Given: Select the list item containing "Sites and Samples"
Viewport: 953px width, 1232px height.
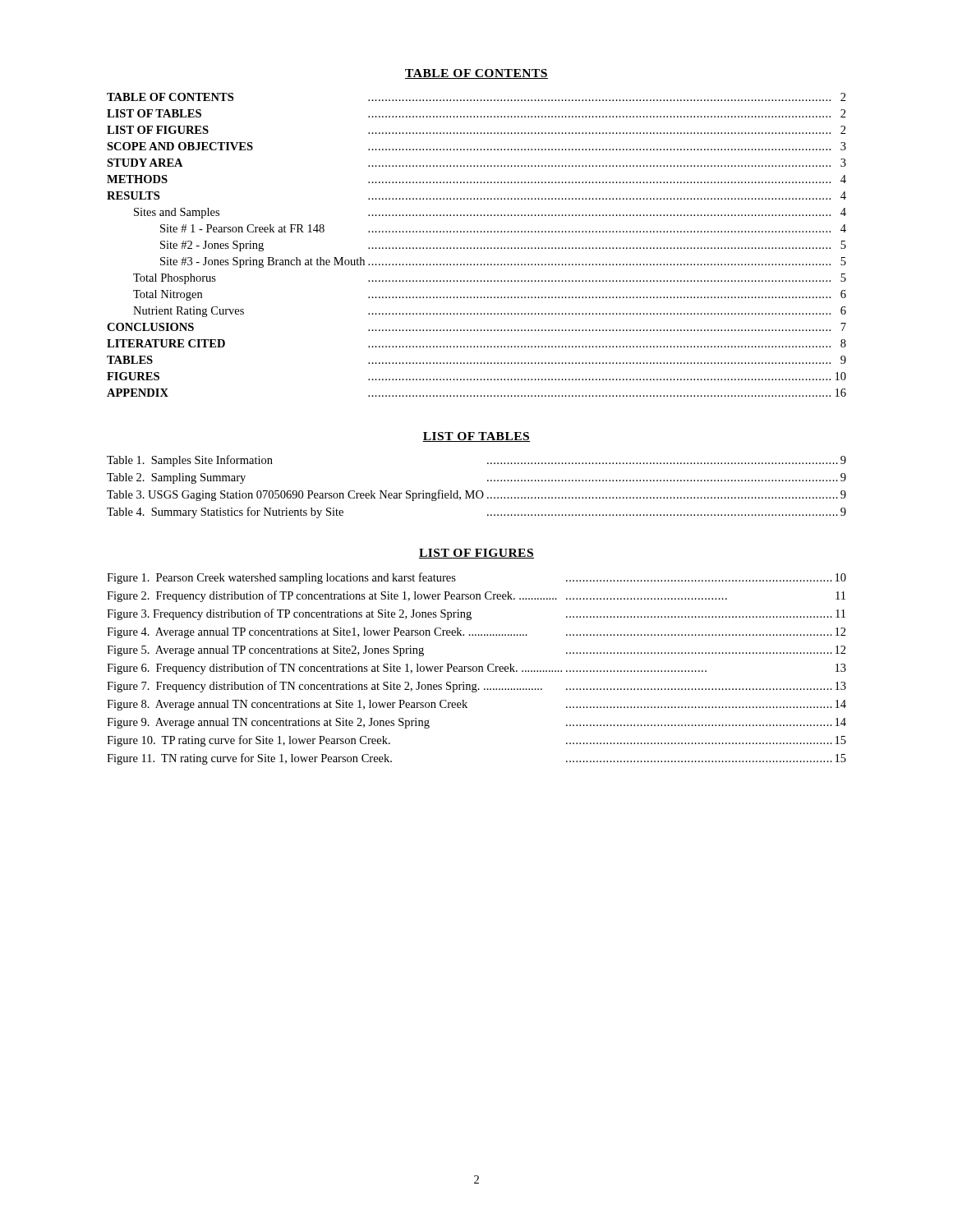Looking at the screenshot, I should [x=476, y=212].
